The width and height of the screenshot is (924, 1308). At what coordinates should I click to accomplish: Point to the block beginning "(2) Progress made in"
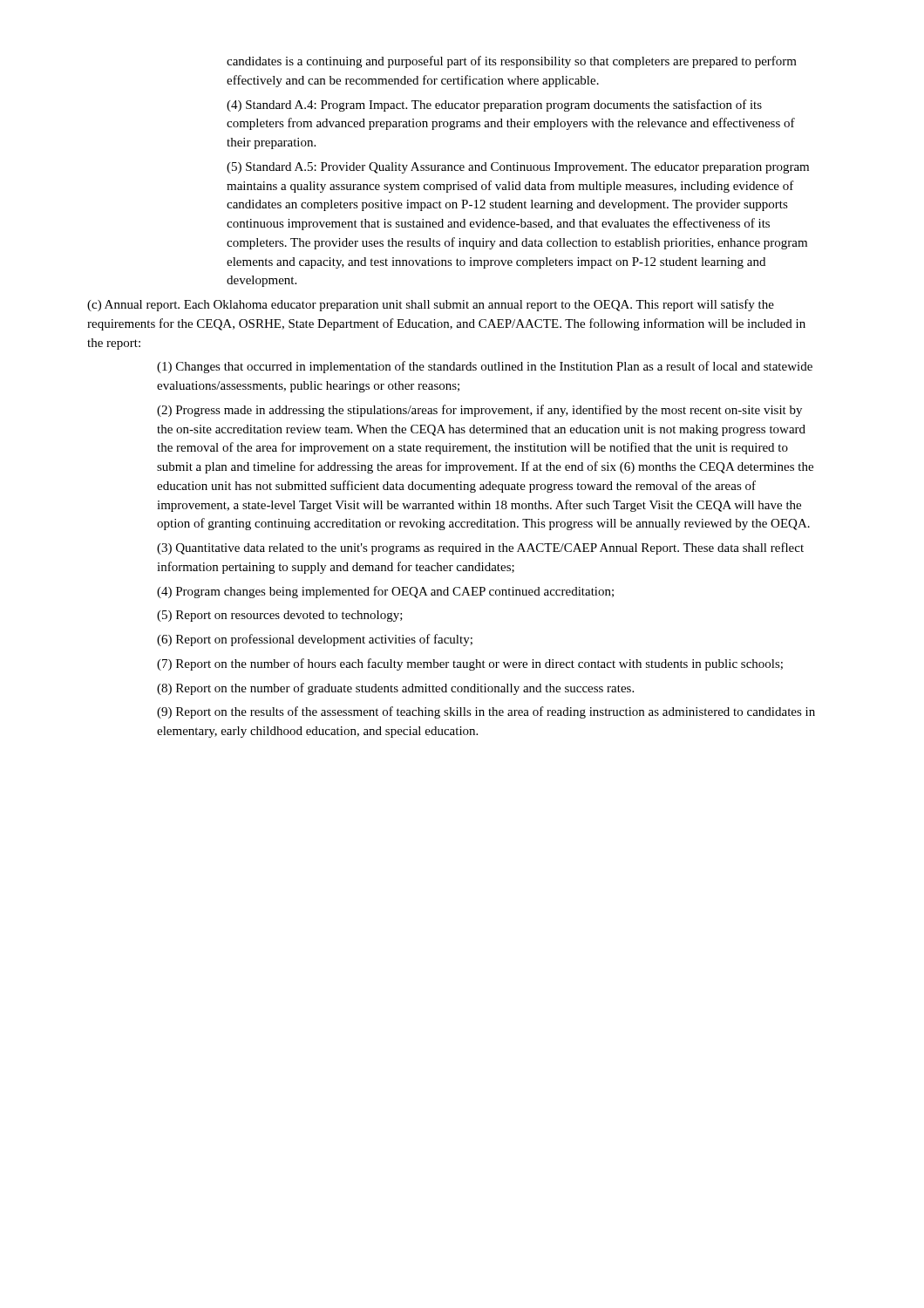point(485,466)
